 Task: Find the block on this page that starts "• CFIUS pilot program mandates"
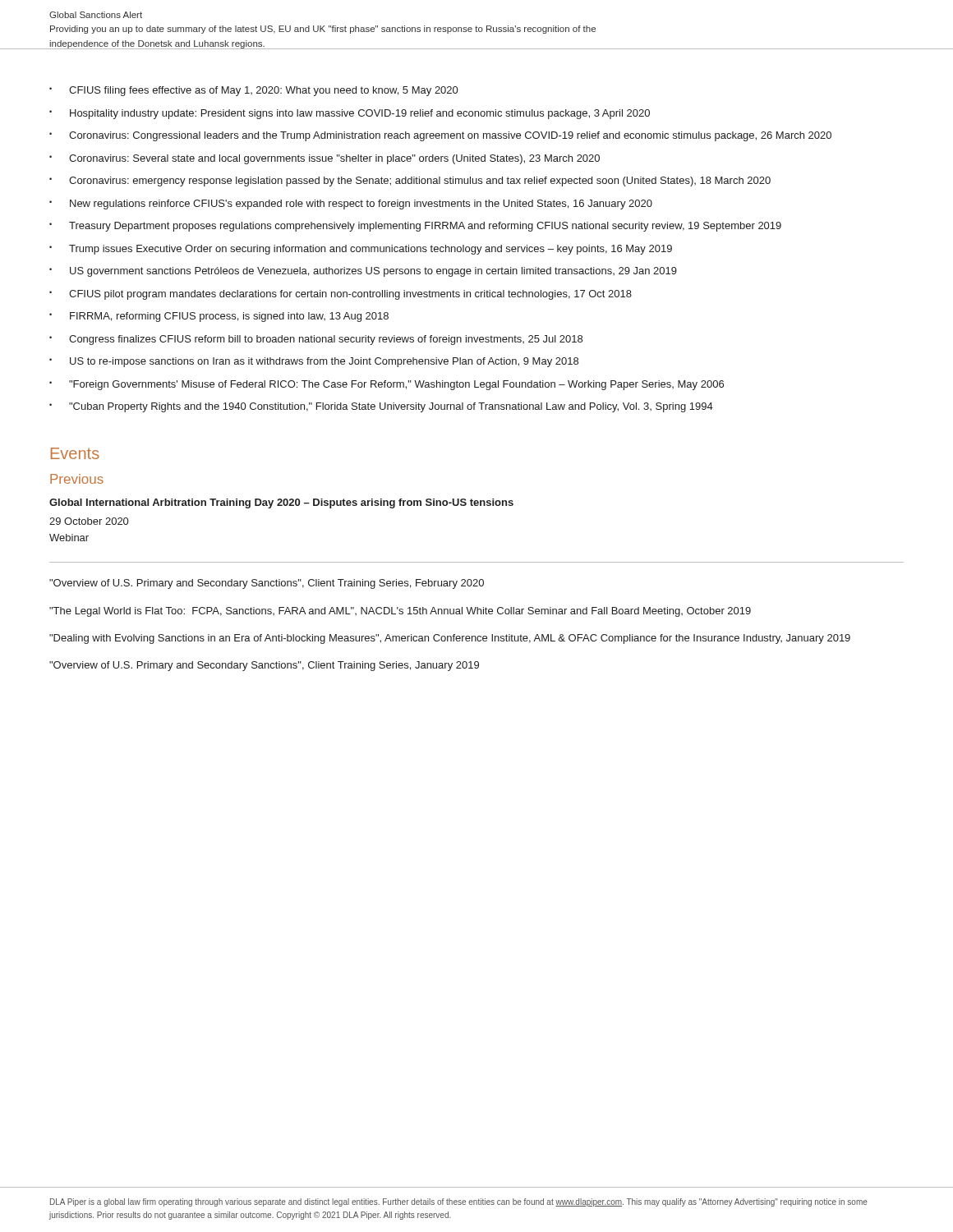tap(341, 293)
